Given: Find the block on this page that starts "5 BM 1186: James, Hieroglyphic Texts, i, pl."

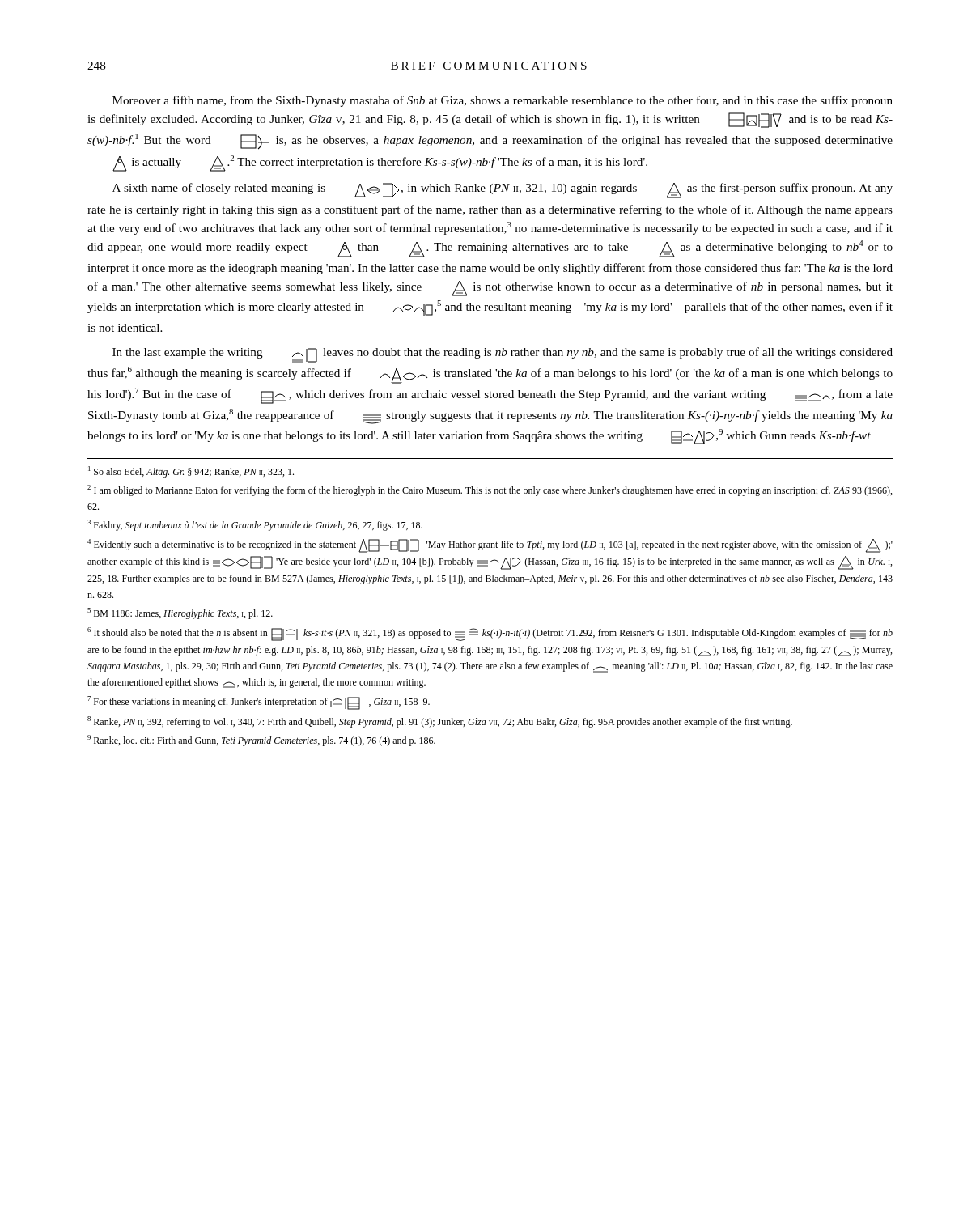Looking at the screenshot, I should 180,613.
